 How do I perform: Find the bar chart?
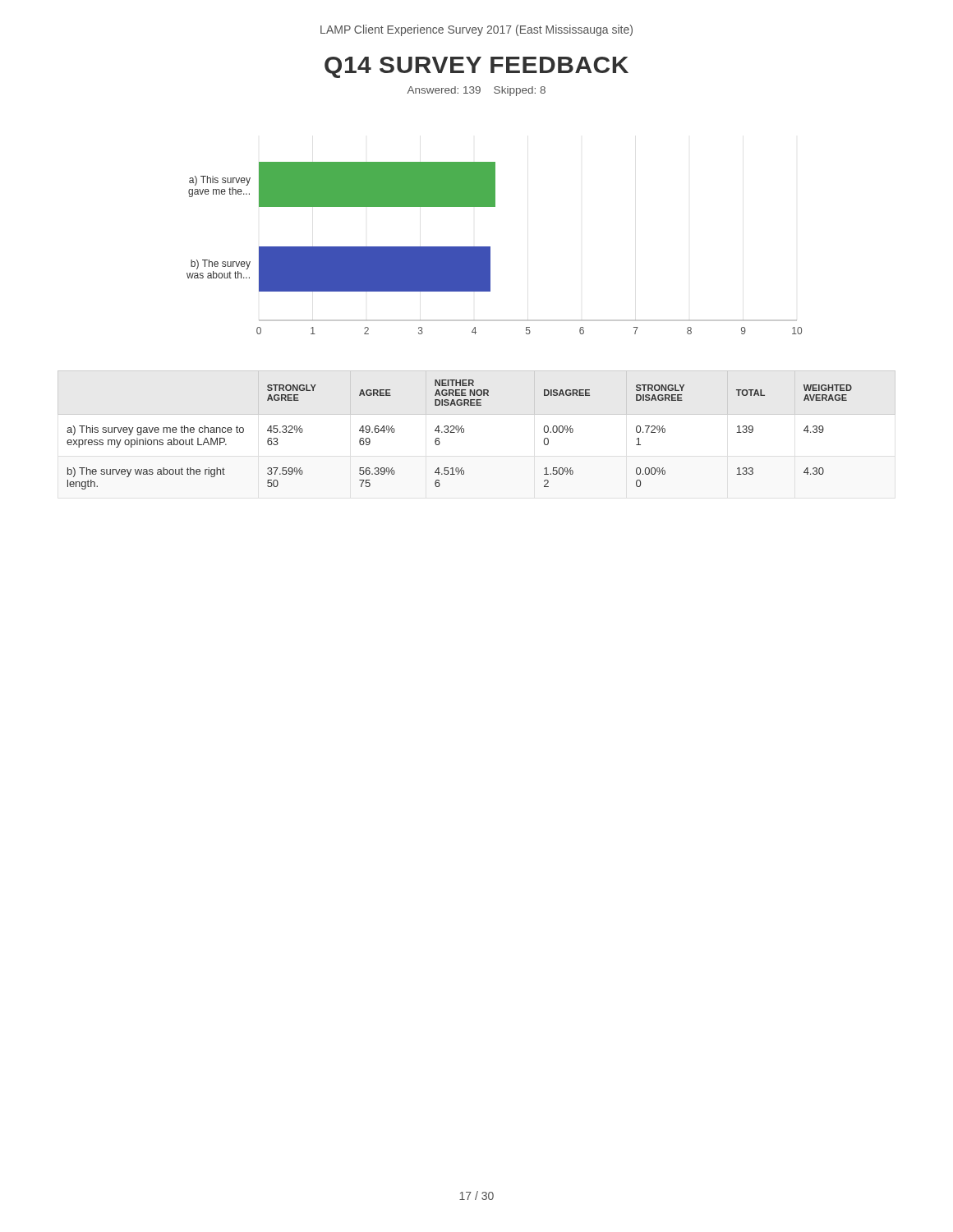[476, 232]
